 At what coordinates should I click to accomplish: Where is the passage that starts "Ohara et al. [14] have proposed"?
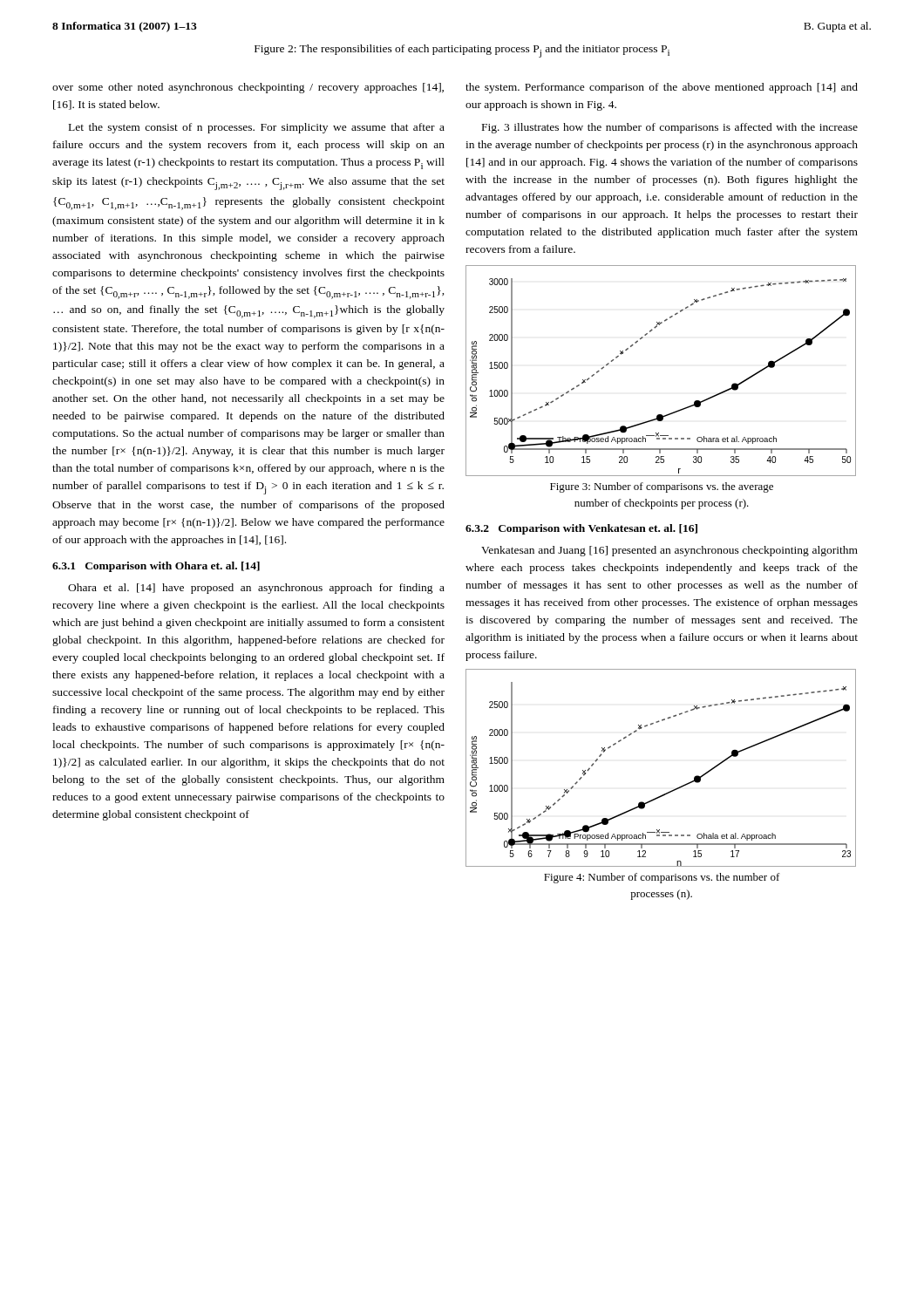[x=248, y=701]
